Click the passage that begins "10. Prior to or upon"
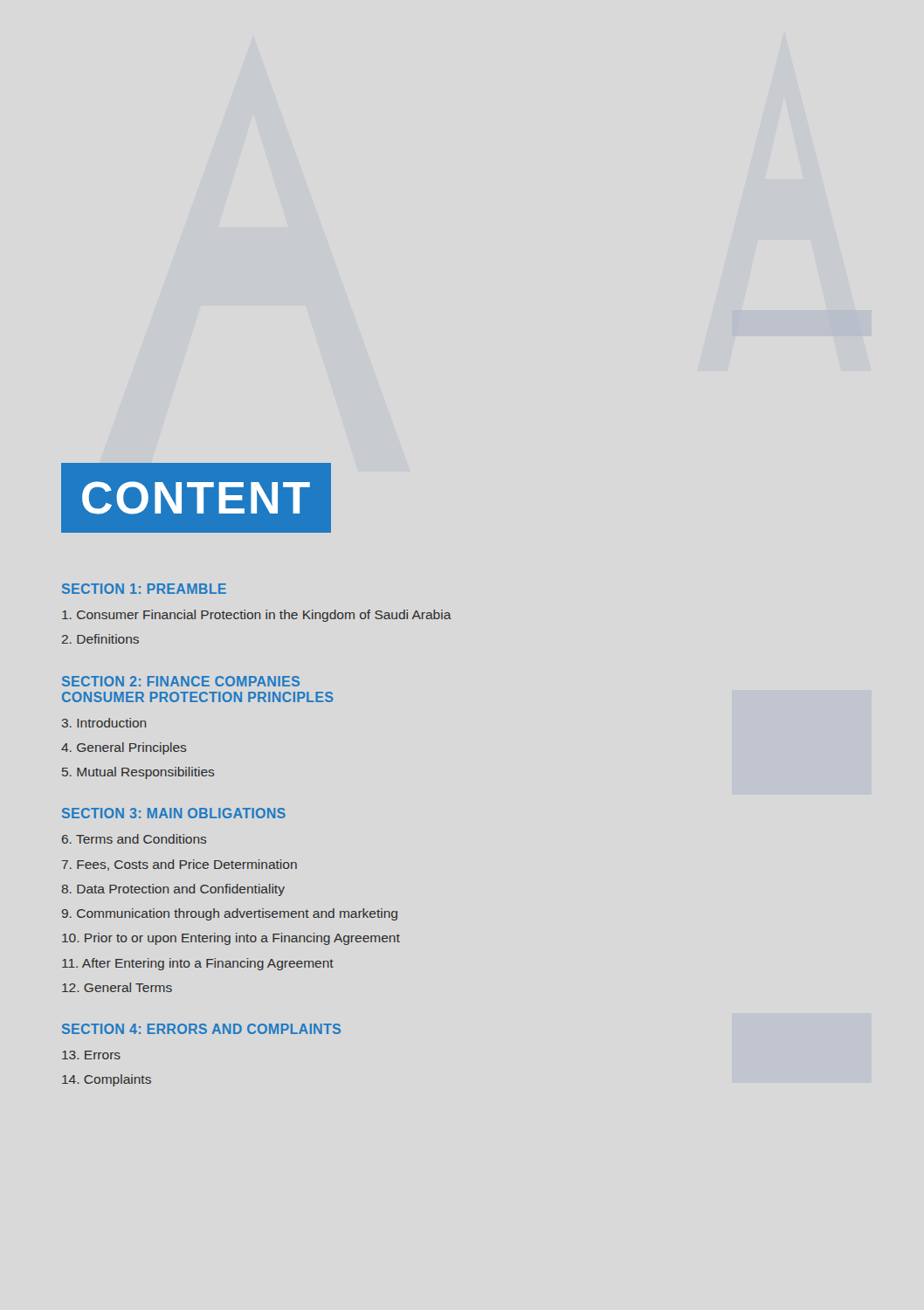The image size is (924, 1310). 230,938
